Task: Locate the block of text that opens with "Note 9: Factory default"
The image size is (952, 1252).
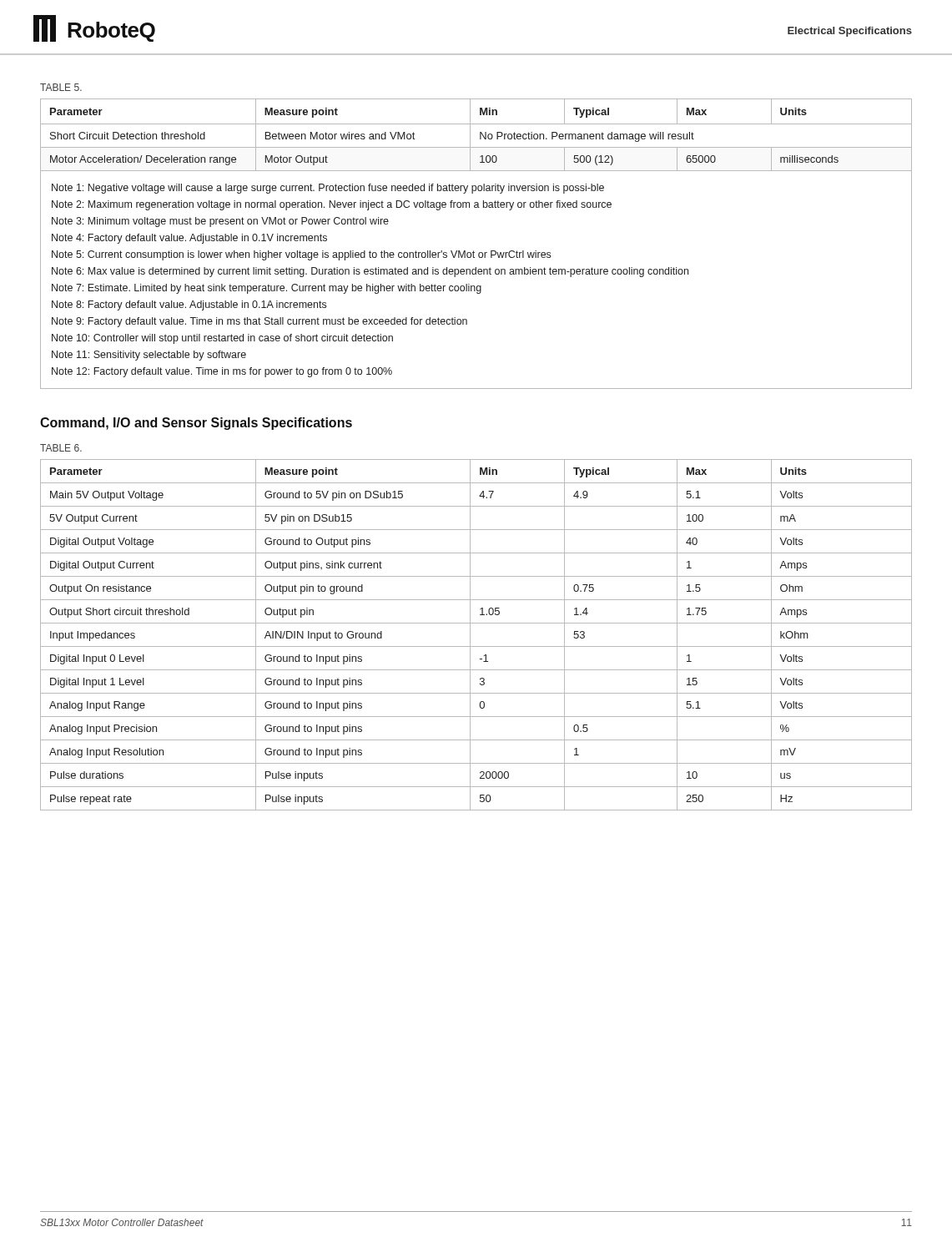Action: [x=259, y=321]
